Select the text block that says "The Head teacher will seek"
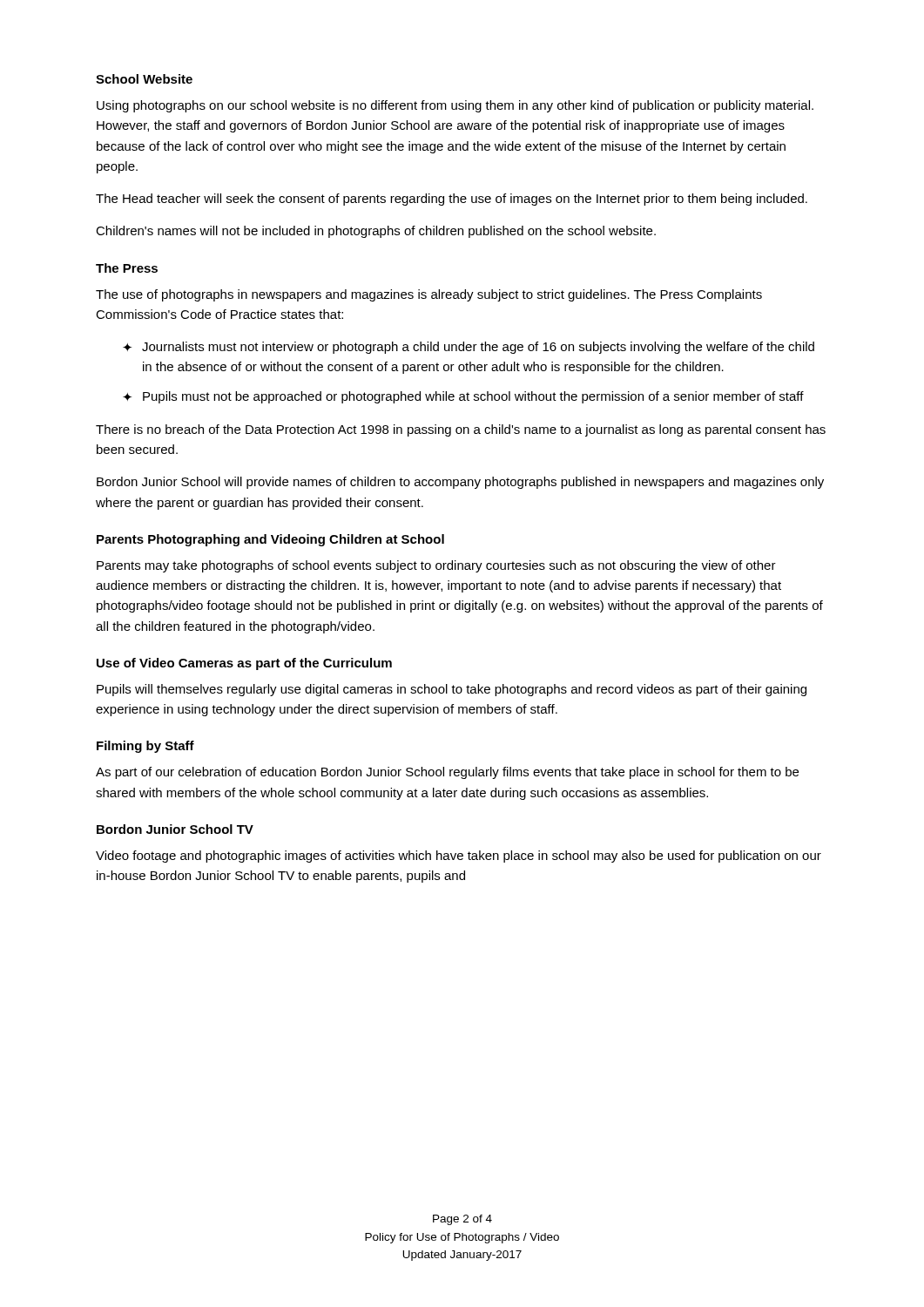The width and height of the screenshot is (924, 1307). pyautogui.click(x=452, y=198)
